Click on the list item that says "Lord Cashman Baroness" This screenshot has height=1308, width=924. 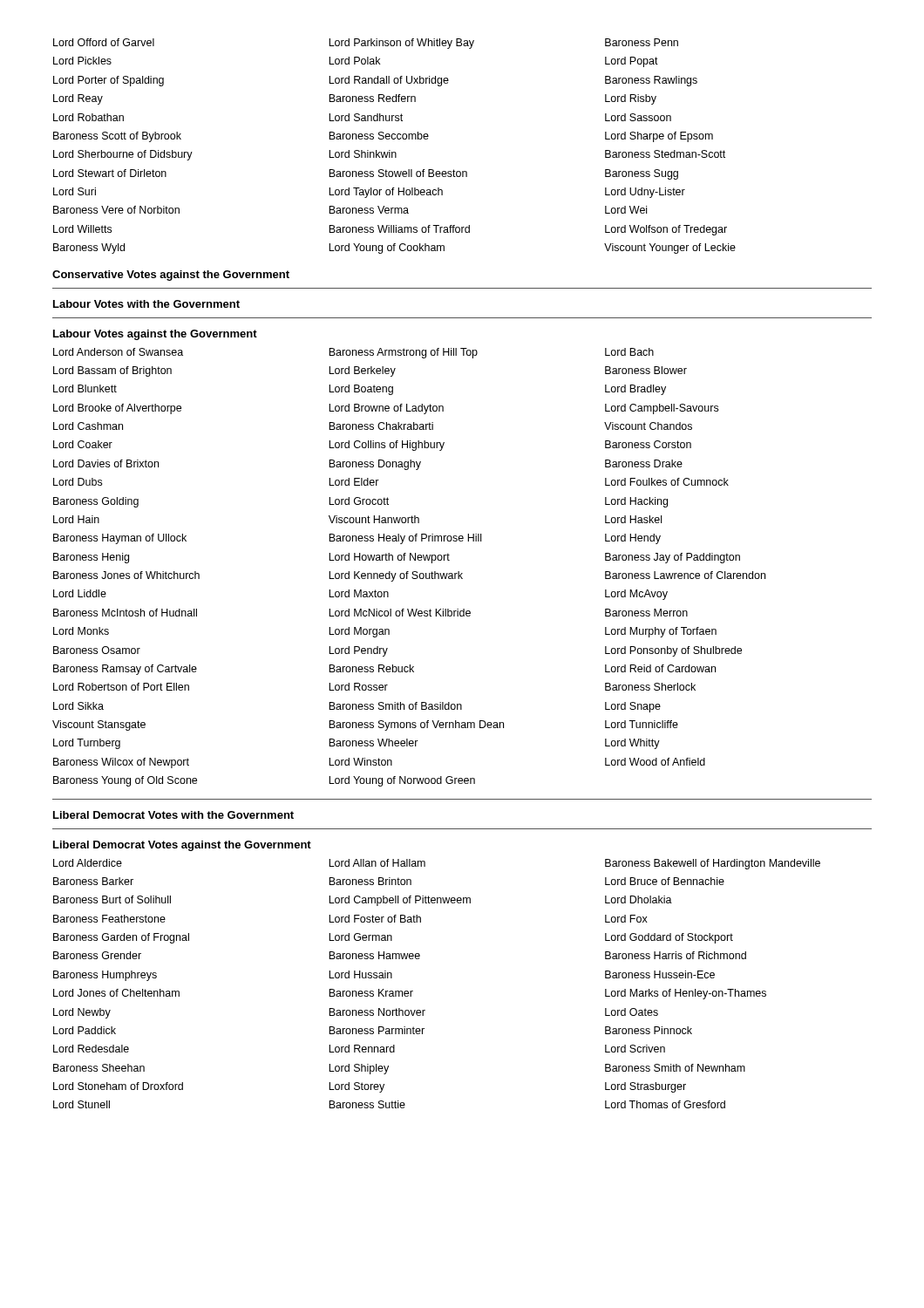[x=373, y=426]
